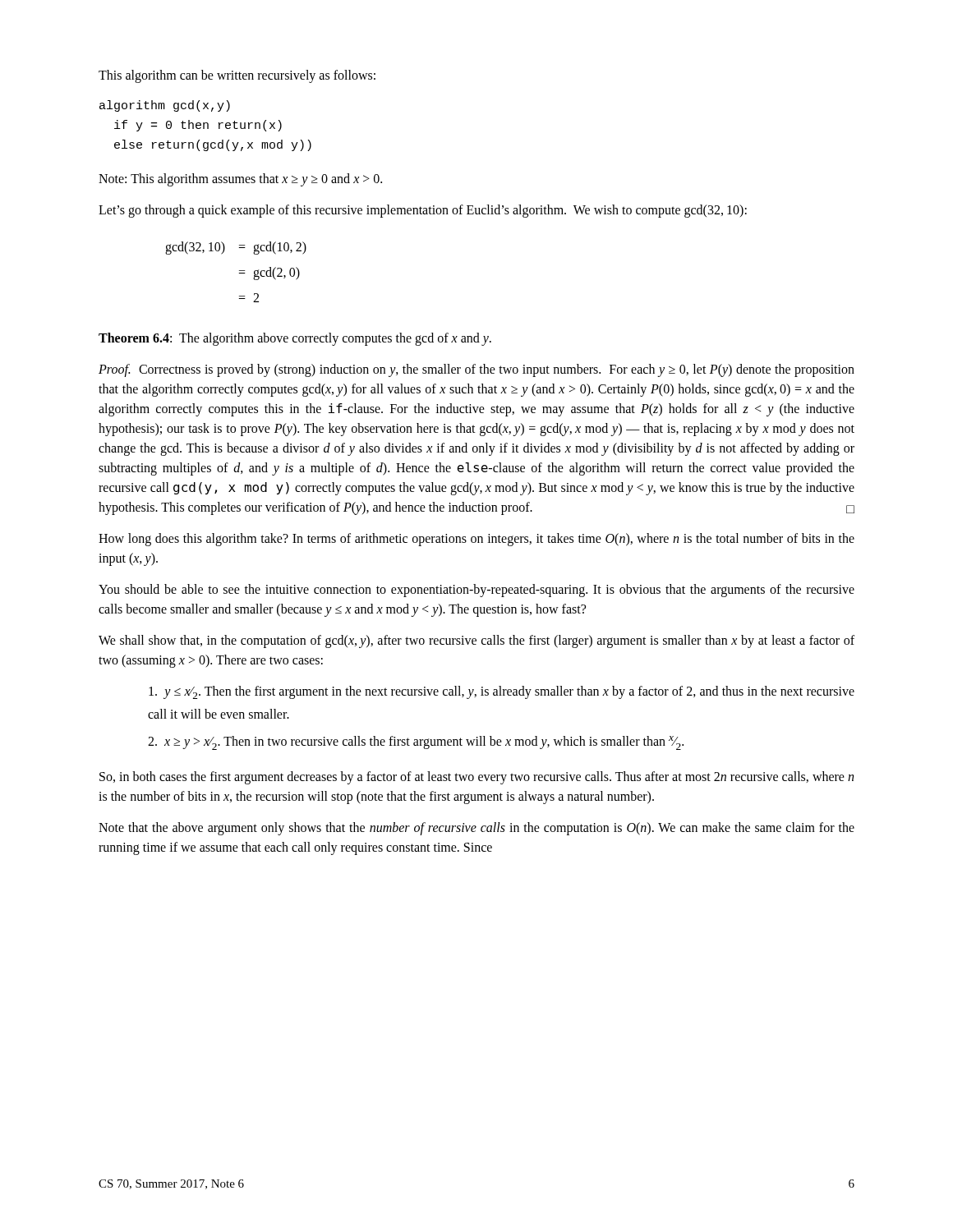Select the text block starting "So, in both cases"

(476, 786)
